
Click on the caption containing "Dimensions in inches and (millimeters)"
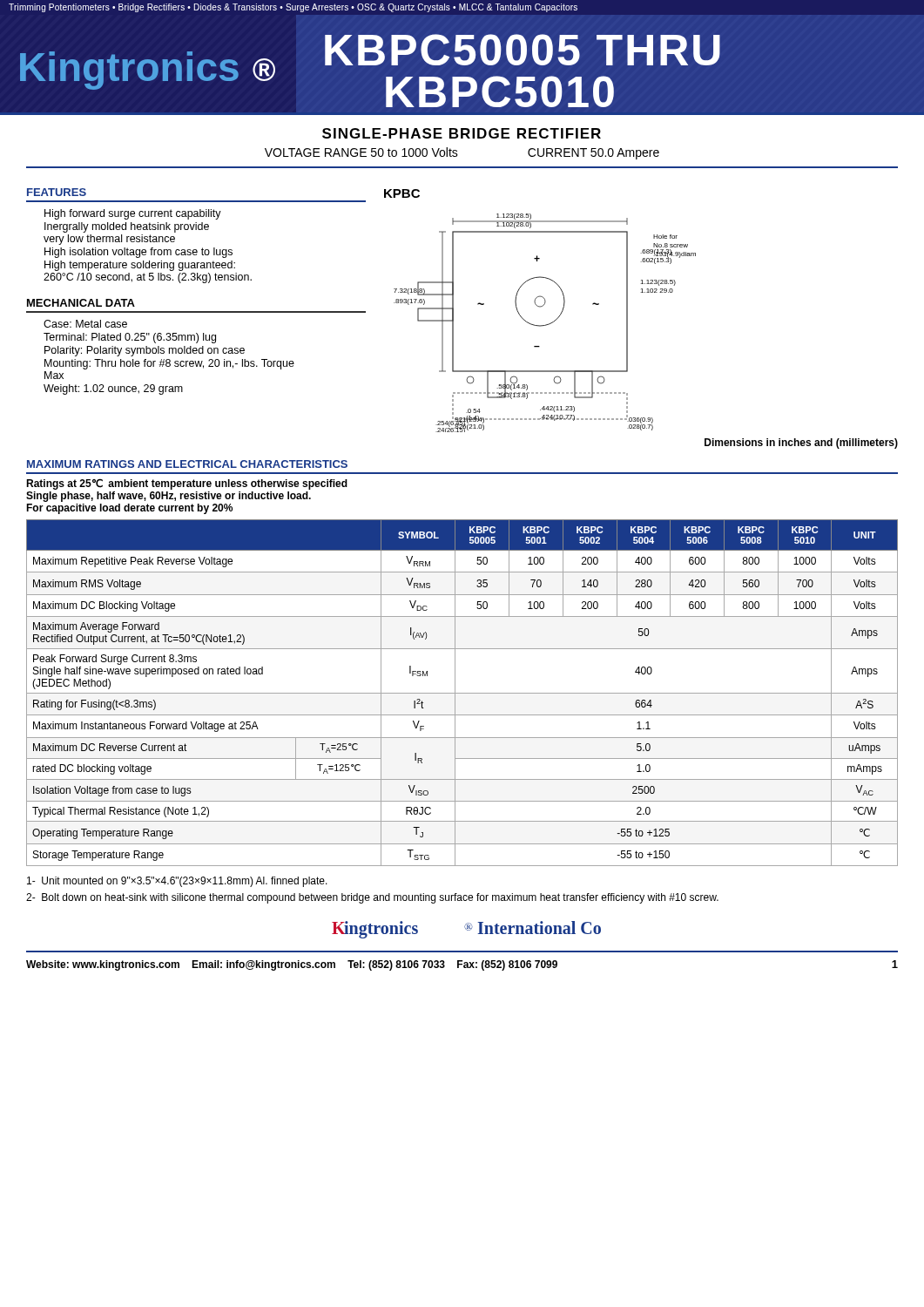coord(801,443)
